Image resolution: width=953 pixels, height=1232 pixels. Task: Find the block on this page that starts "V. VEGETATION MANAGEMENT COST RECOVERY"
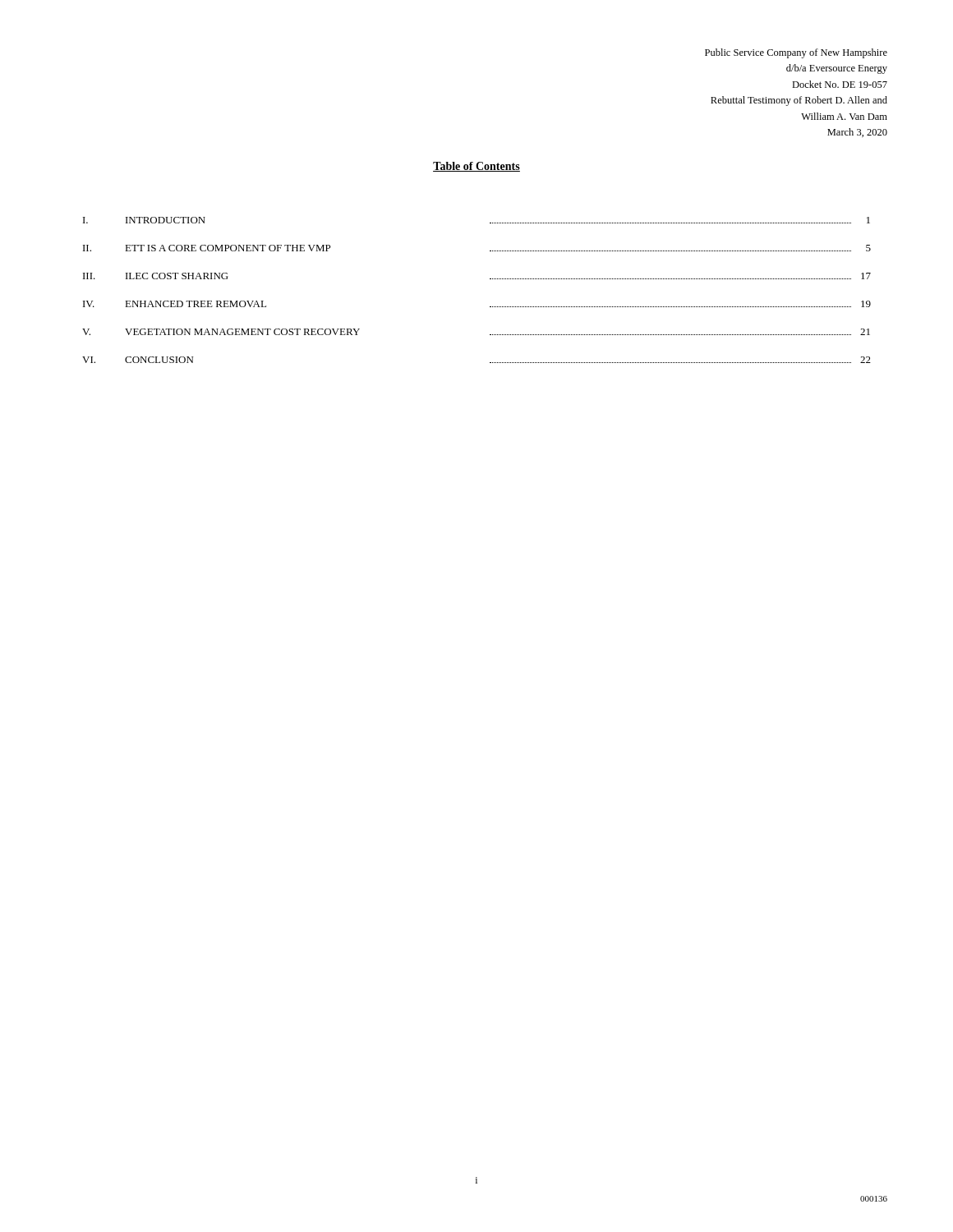click(86, 332)
